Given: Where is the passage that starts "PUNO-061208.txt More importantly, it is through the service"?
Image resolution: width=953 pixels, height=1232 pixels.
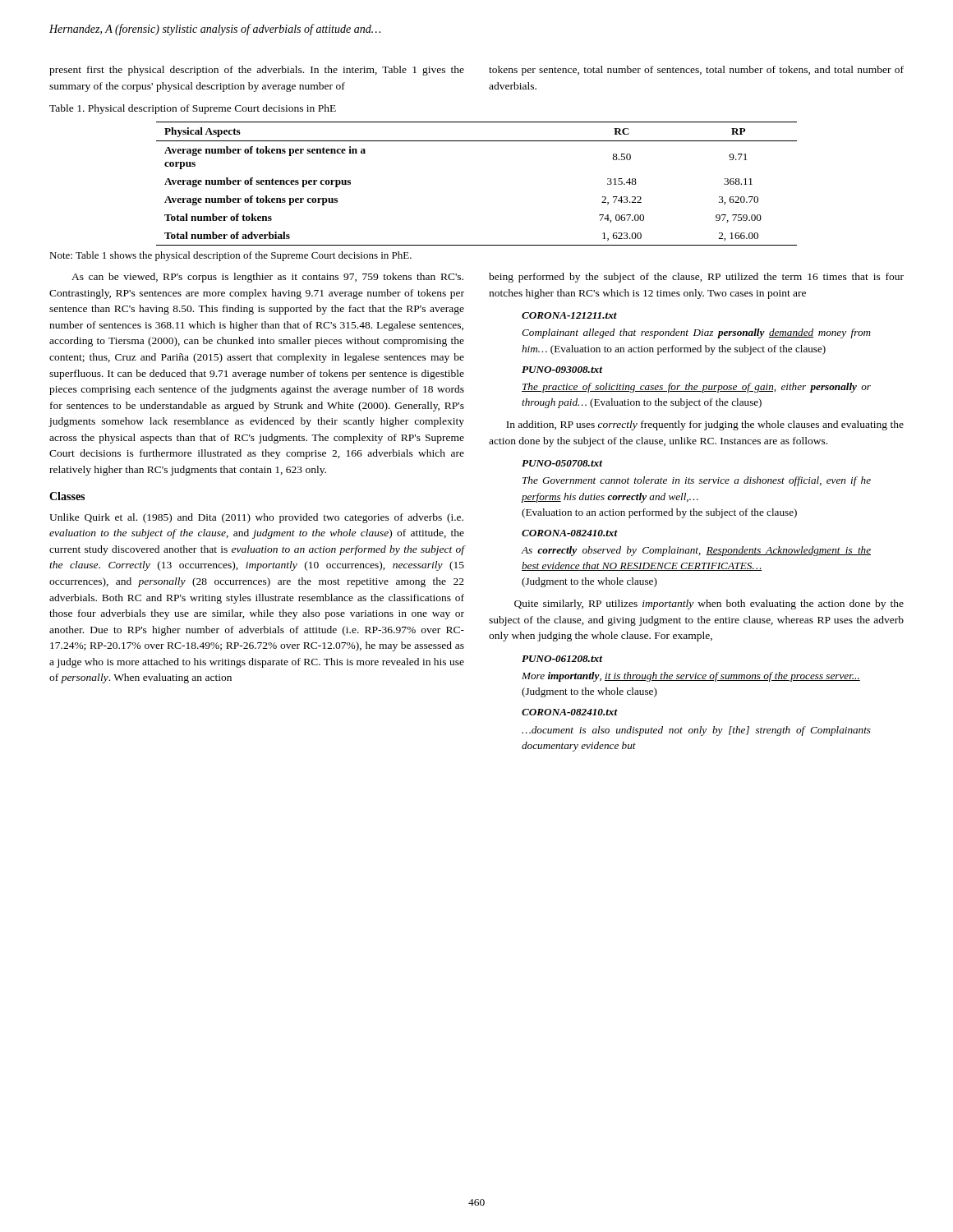Looking at the screenshot, I should tap(562, 659).
